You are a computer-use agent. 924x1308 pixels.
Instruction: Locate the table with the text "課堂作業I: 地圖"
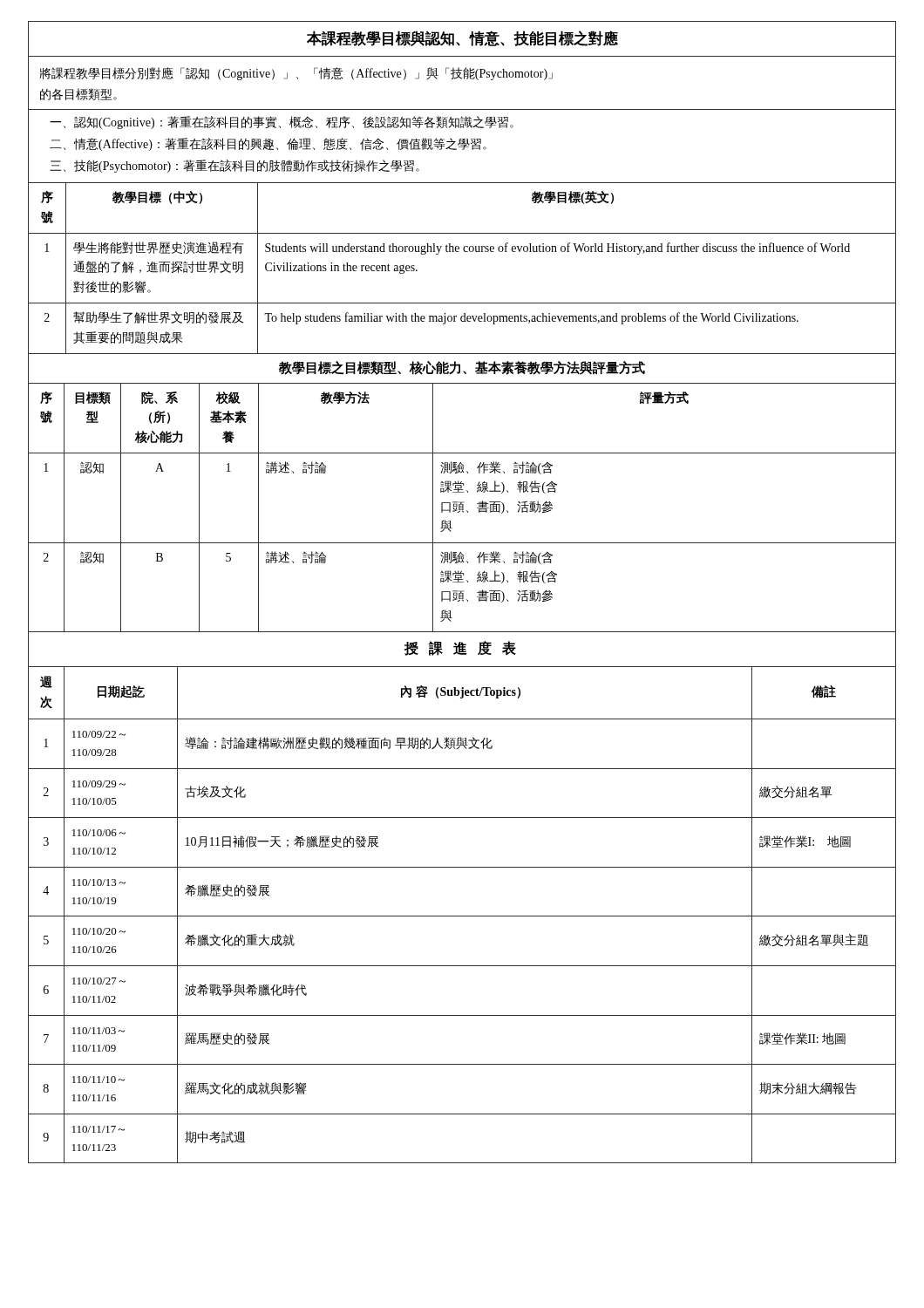462,915
